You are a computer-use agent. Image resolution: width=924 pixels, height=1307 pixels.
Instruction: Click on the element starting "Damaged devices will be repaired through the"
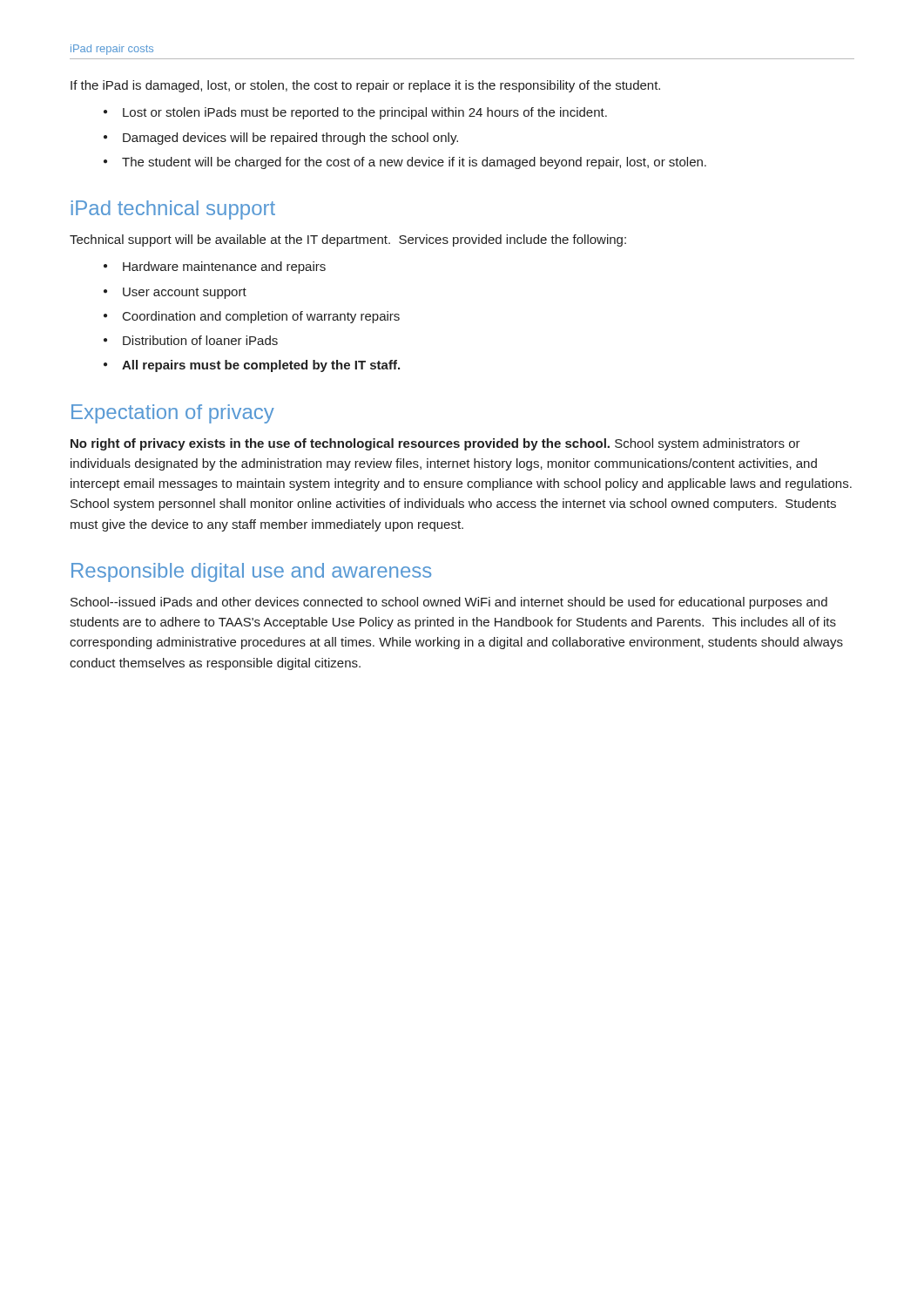pyautogui.click(x=291, y=137)
